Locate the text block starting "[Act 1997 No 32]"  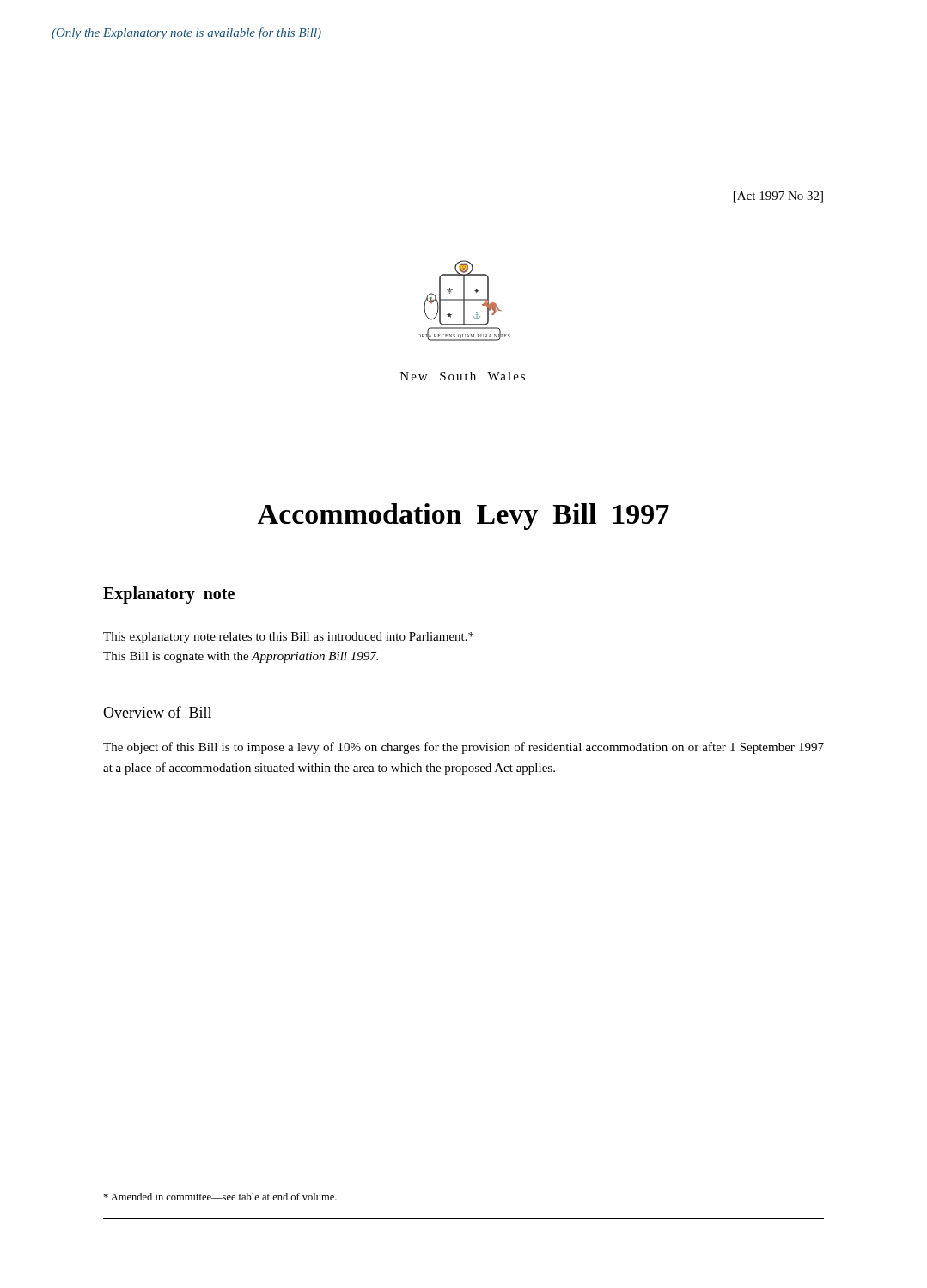pos(778,196)
